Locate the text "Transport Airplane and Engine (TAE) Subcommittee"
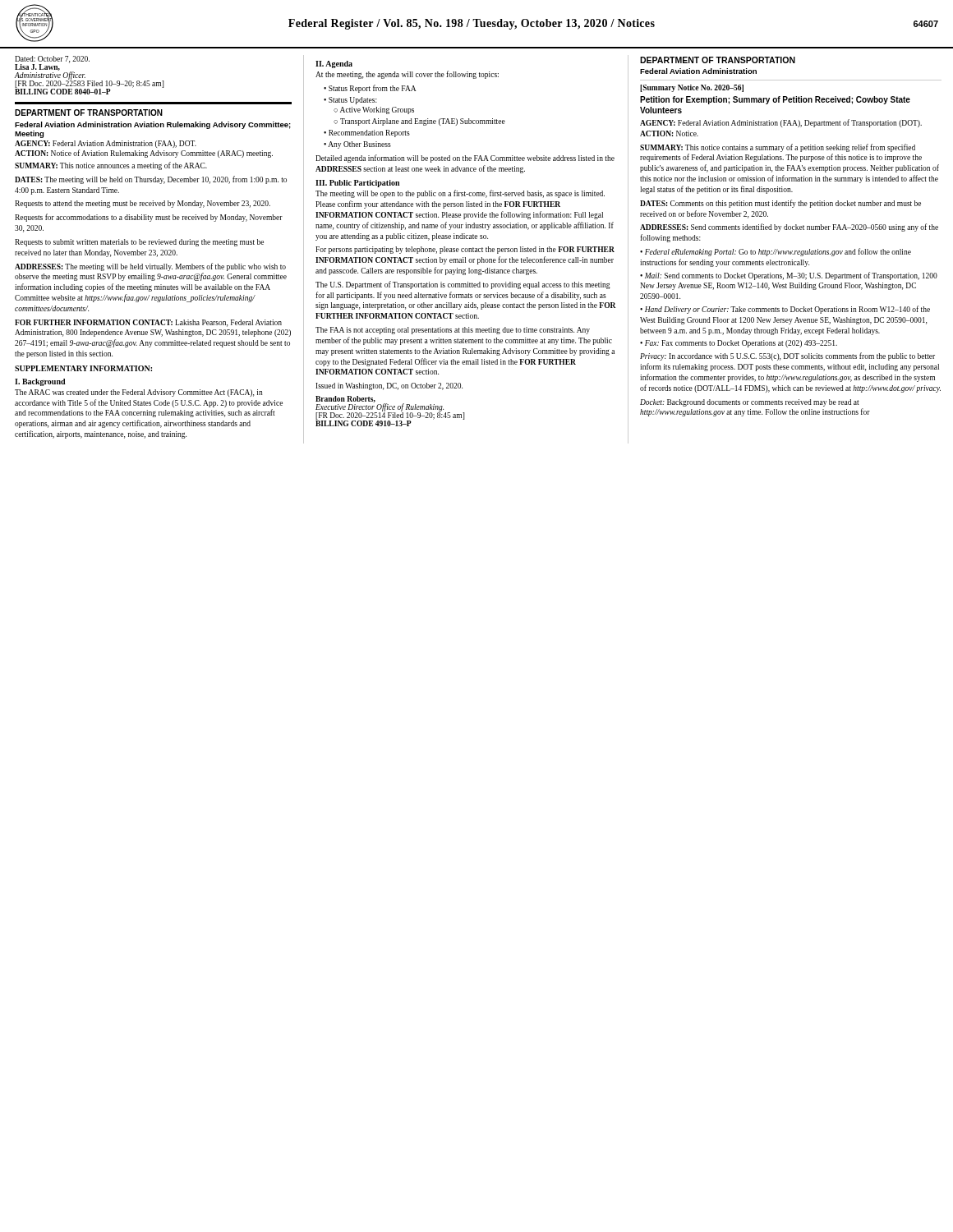This screenshot has width=953, height=1232. pyautogui.click(x=423, y=122)
